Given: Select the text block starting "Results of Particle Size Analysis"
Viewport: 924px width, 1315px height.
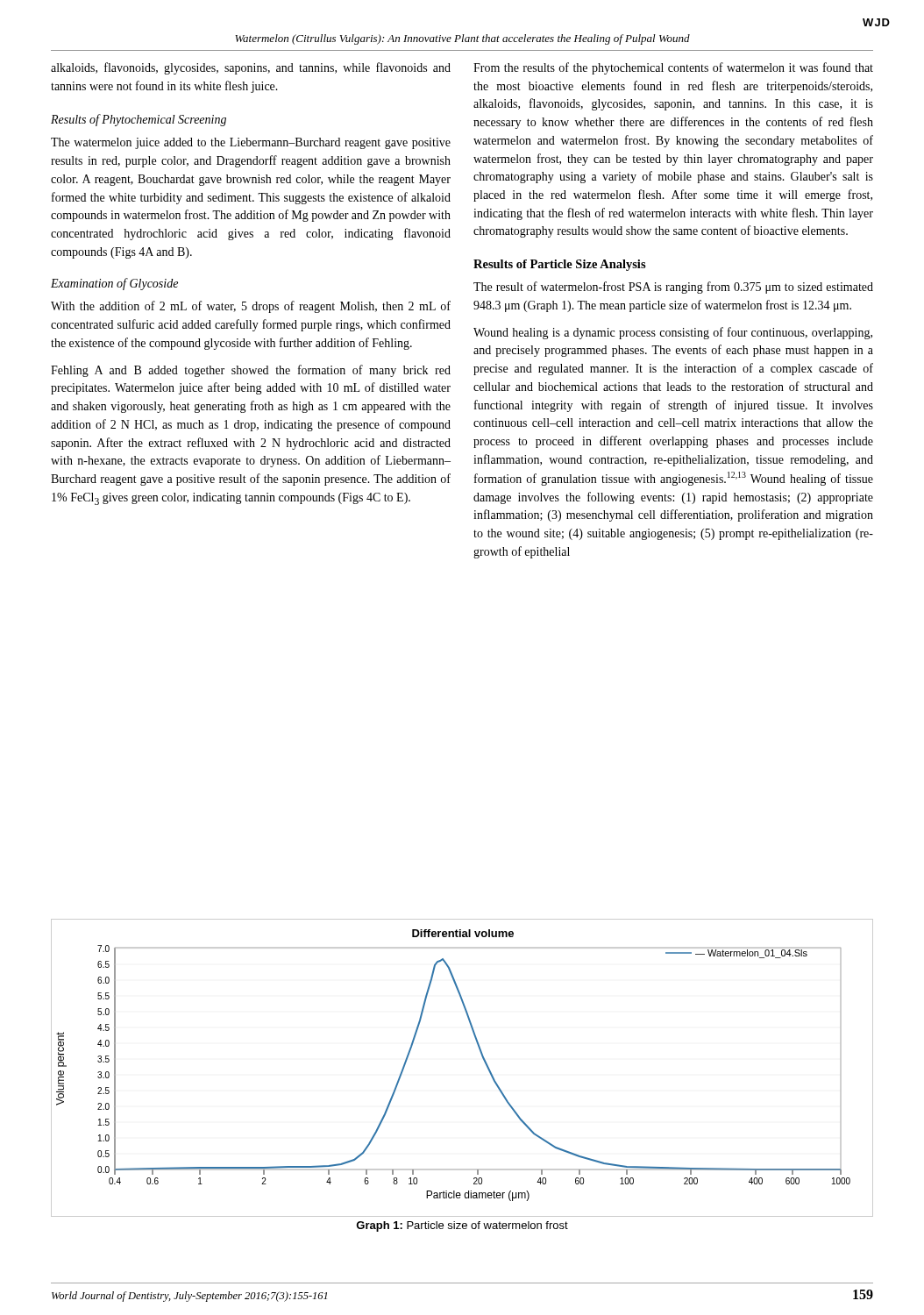Looking at the screenshot, I should (x=560, y=264).
